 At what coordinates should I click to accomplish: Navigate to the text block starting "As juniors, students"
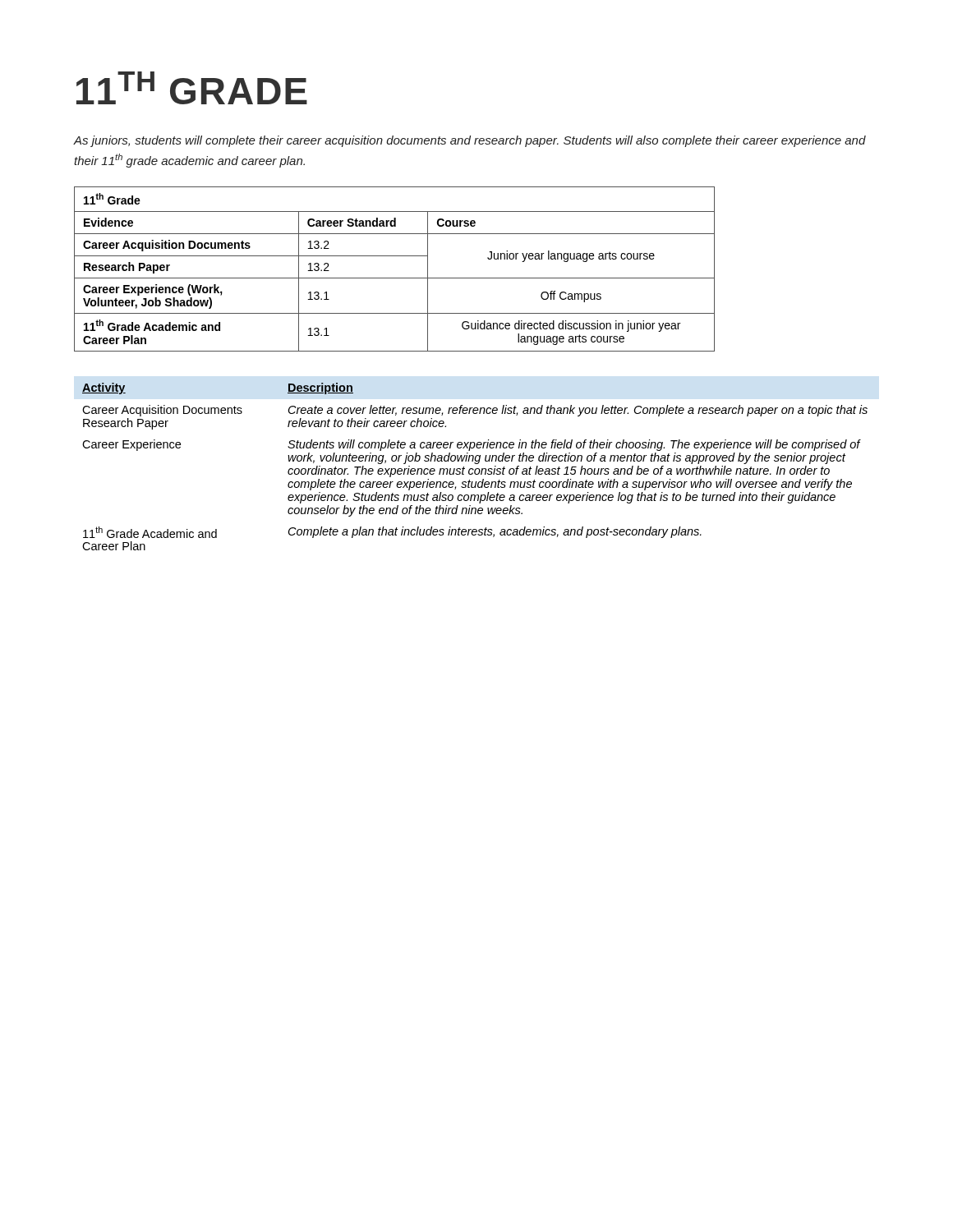coord(470,150)
